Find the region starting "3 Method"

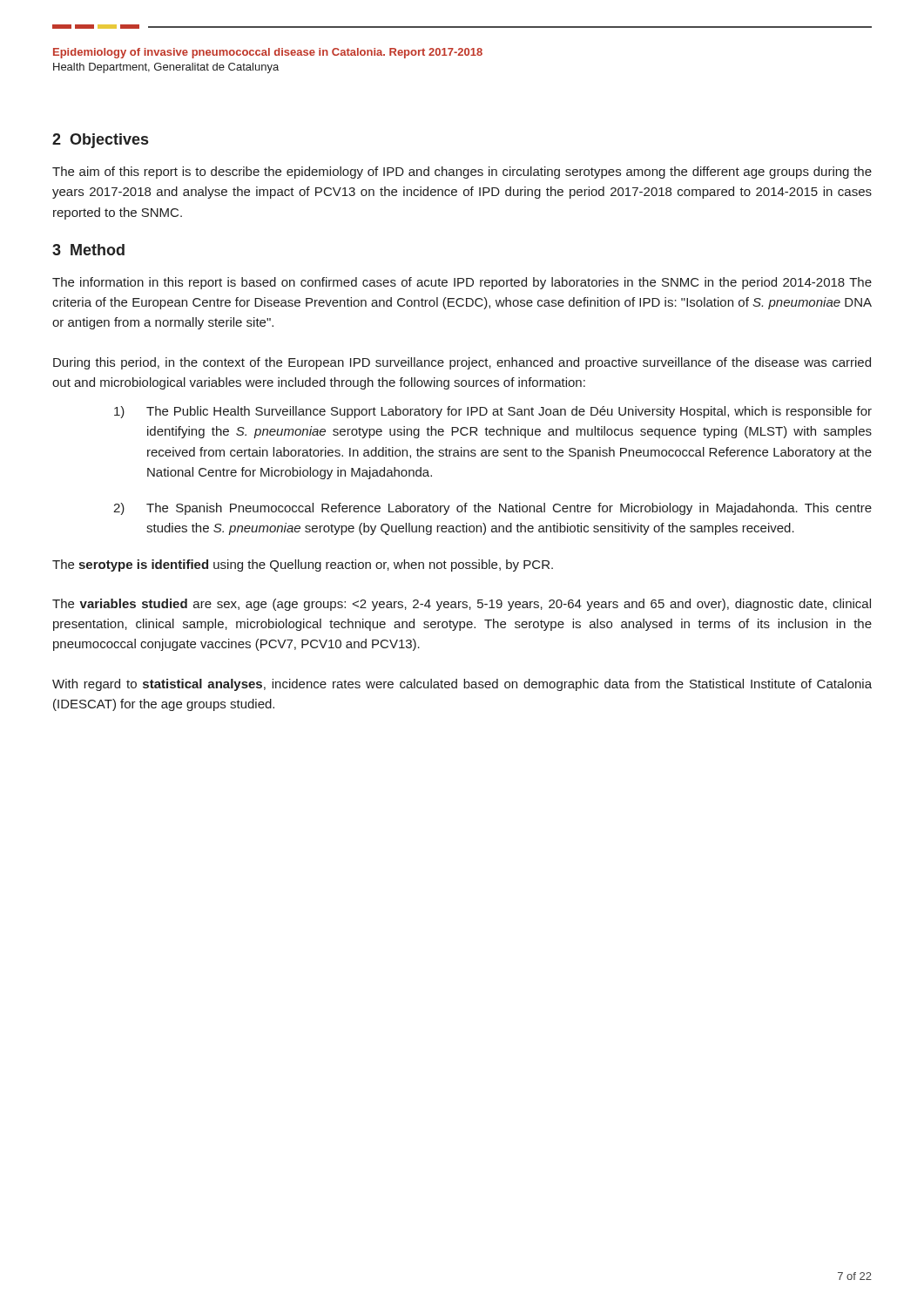click(89, 250)
